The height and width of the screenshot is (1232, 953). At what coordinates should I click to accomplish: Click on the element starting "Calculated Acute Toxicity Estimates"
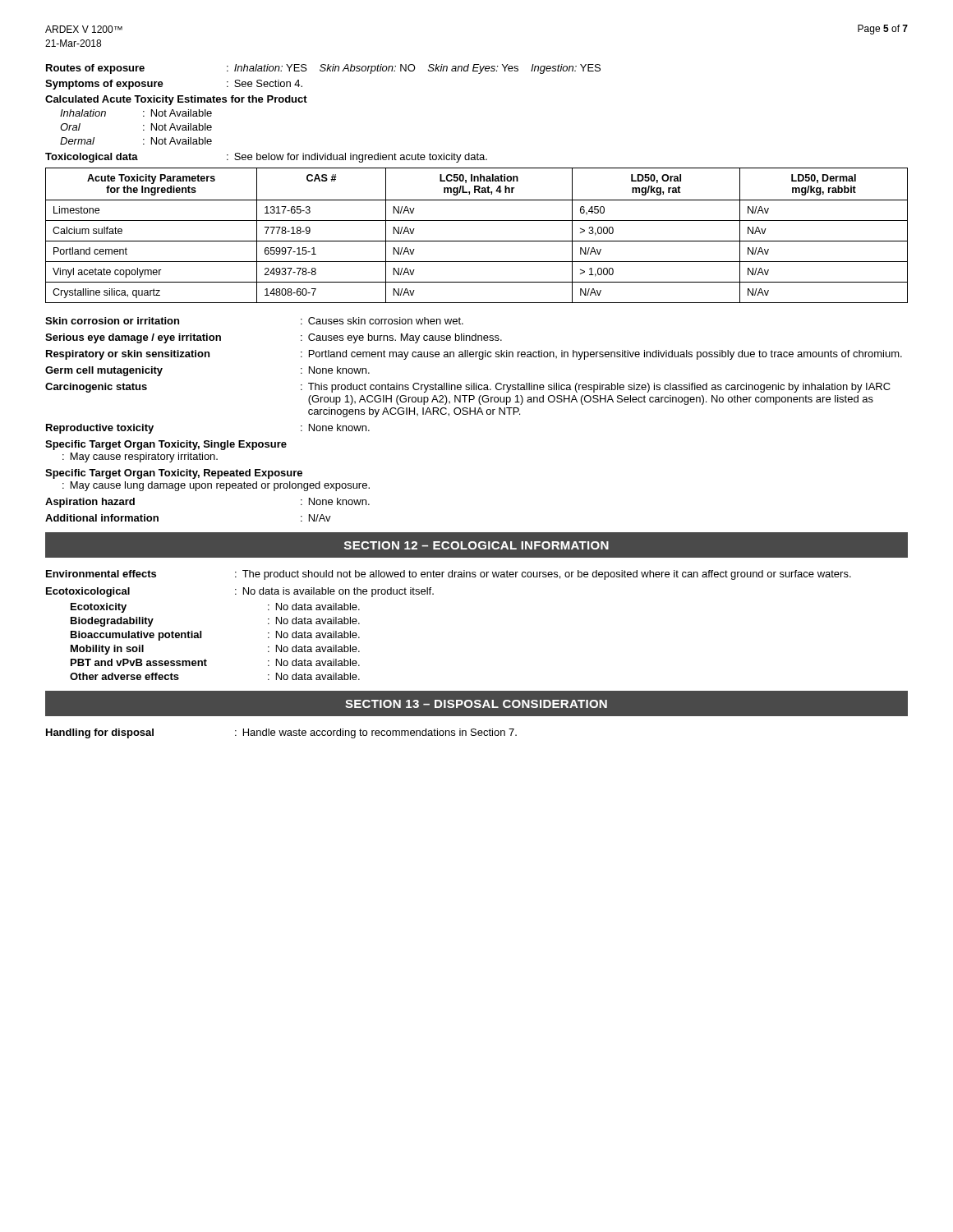click(176, 99)
